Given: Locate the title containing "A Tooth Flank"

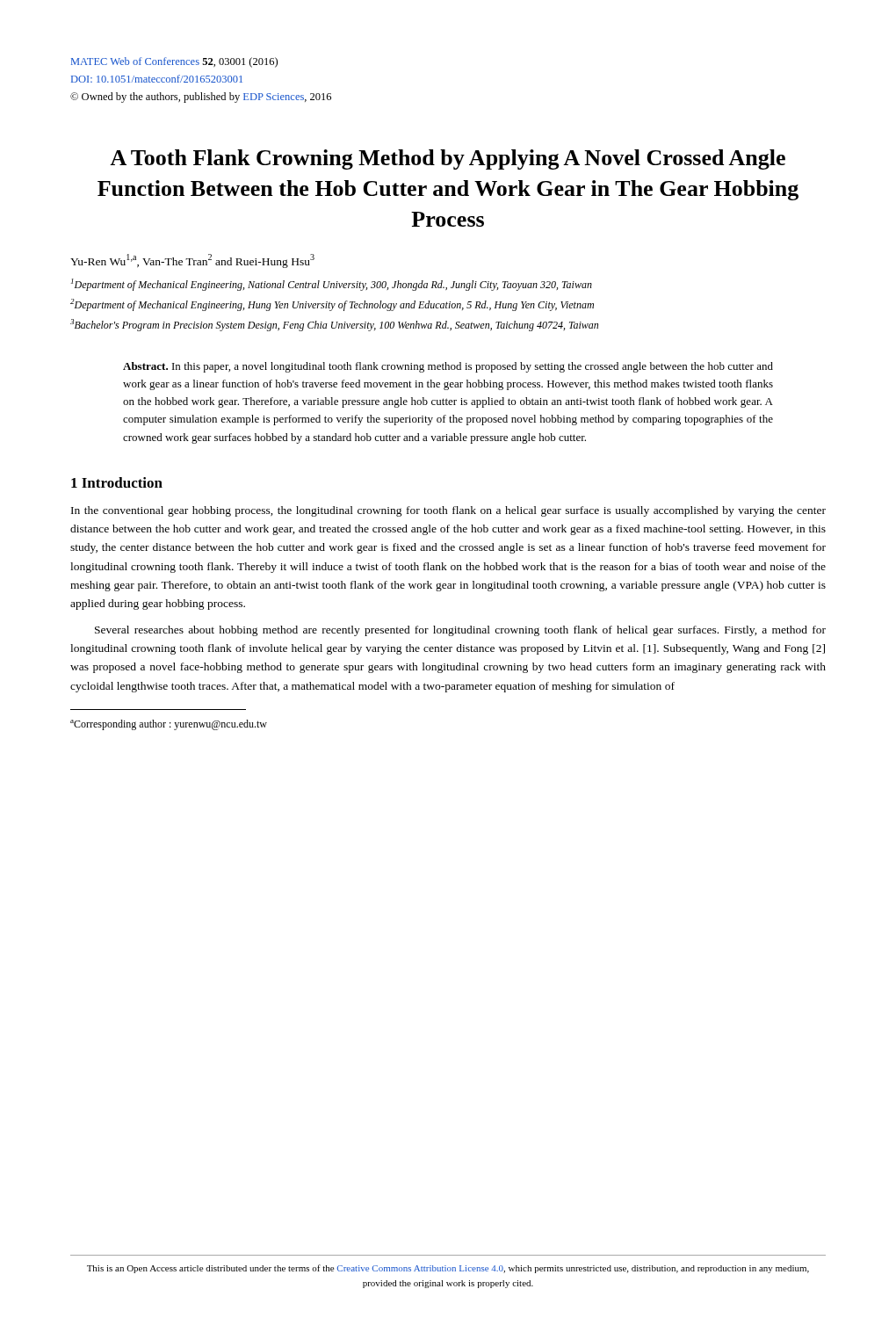Looking at the screenshot, I should click(x=448, y=189).
